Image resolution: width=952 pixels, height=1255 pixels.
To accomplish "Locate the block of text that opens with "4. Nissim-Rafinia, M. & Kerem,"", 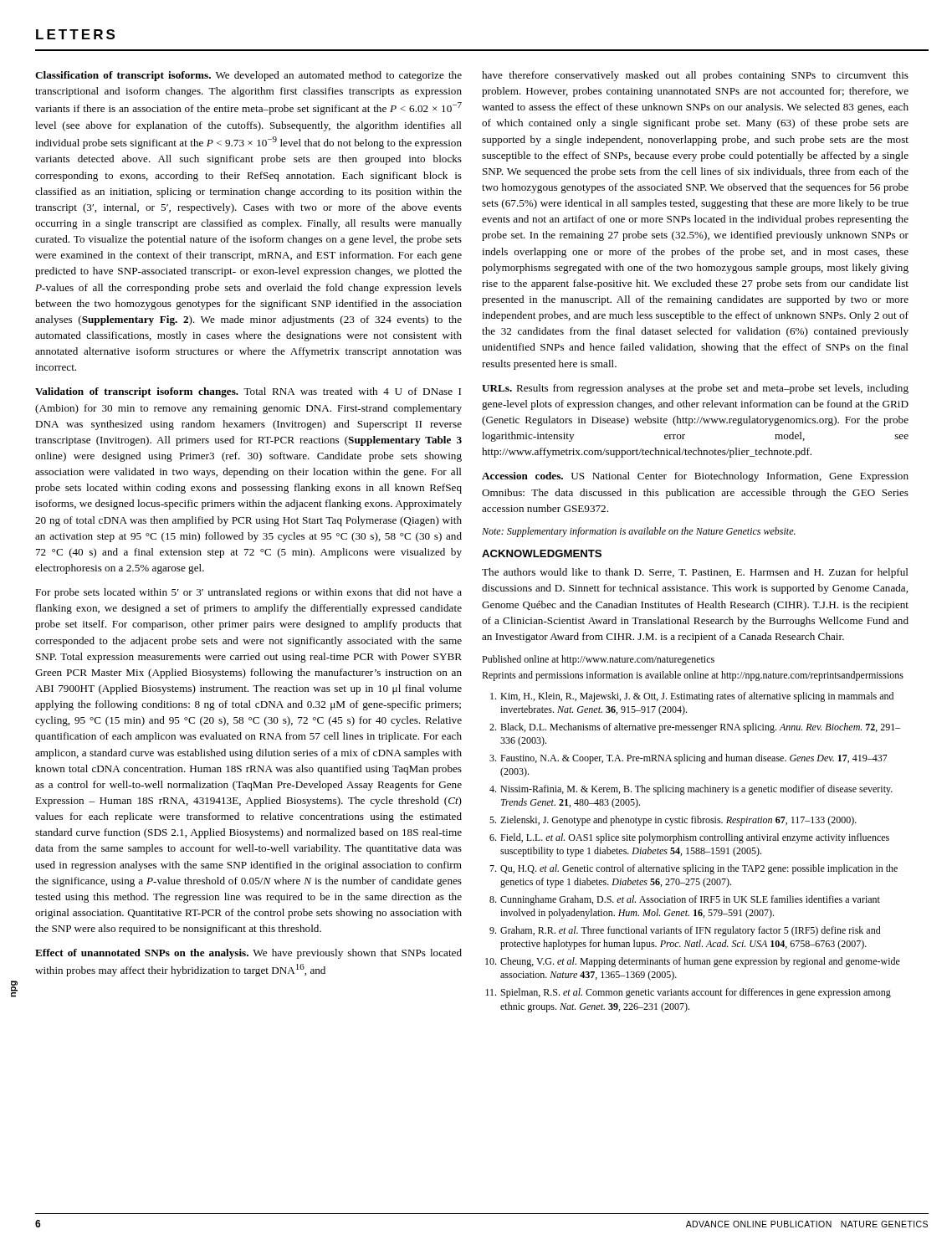I will [x=695, y=796].
